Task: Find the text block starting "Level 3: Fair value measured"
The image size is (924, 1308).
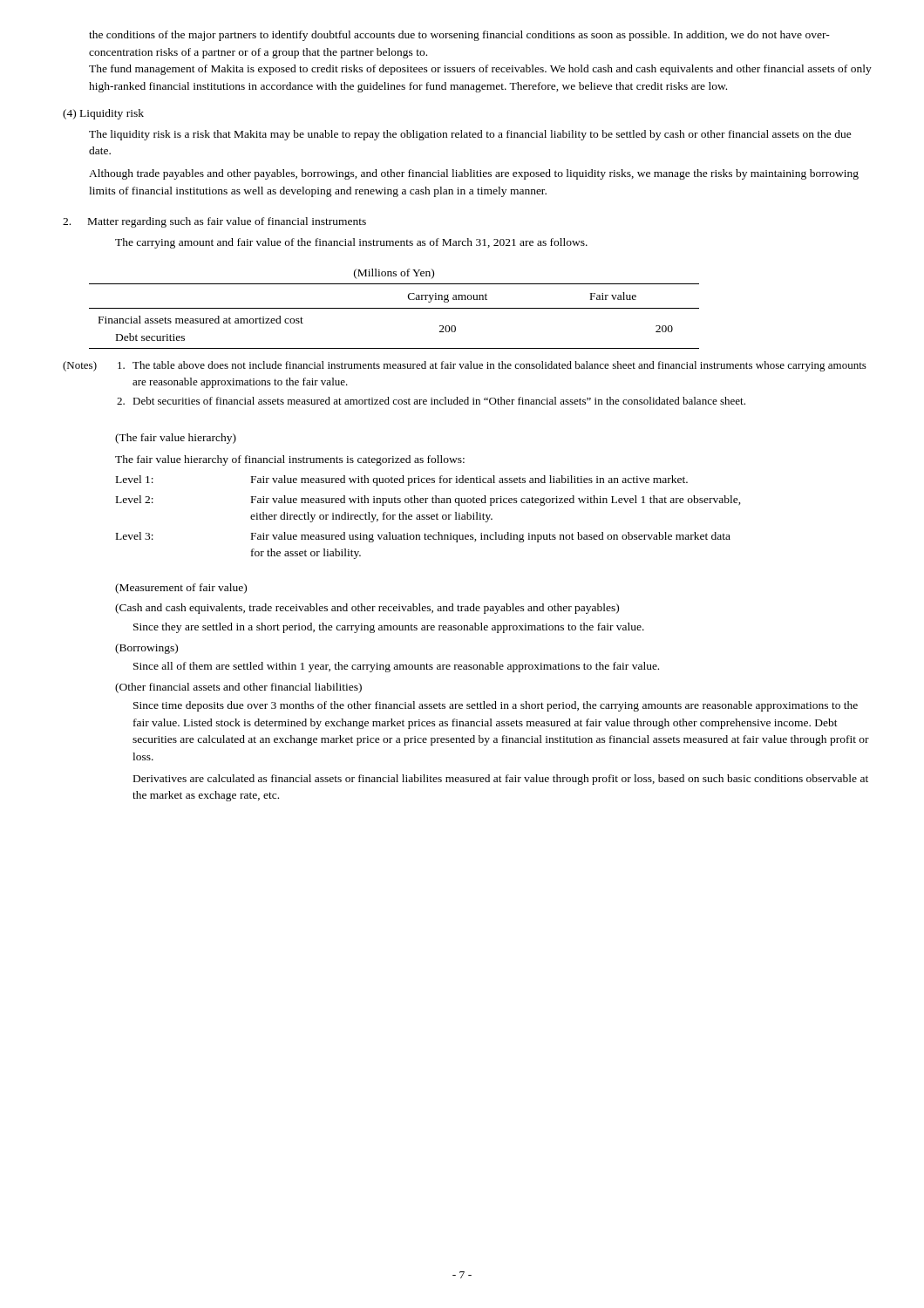Action: coord(423,544)
